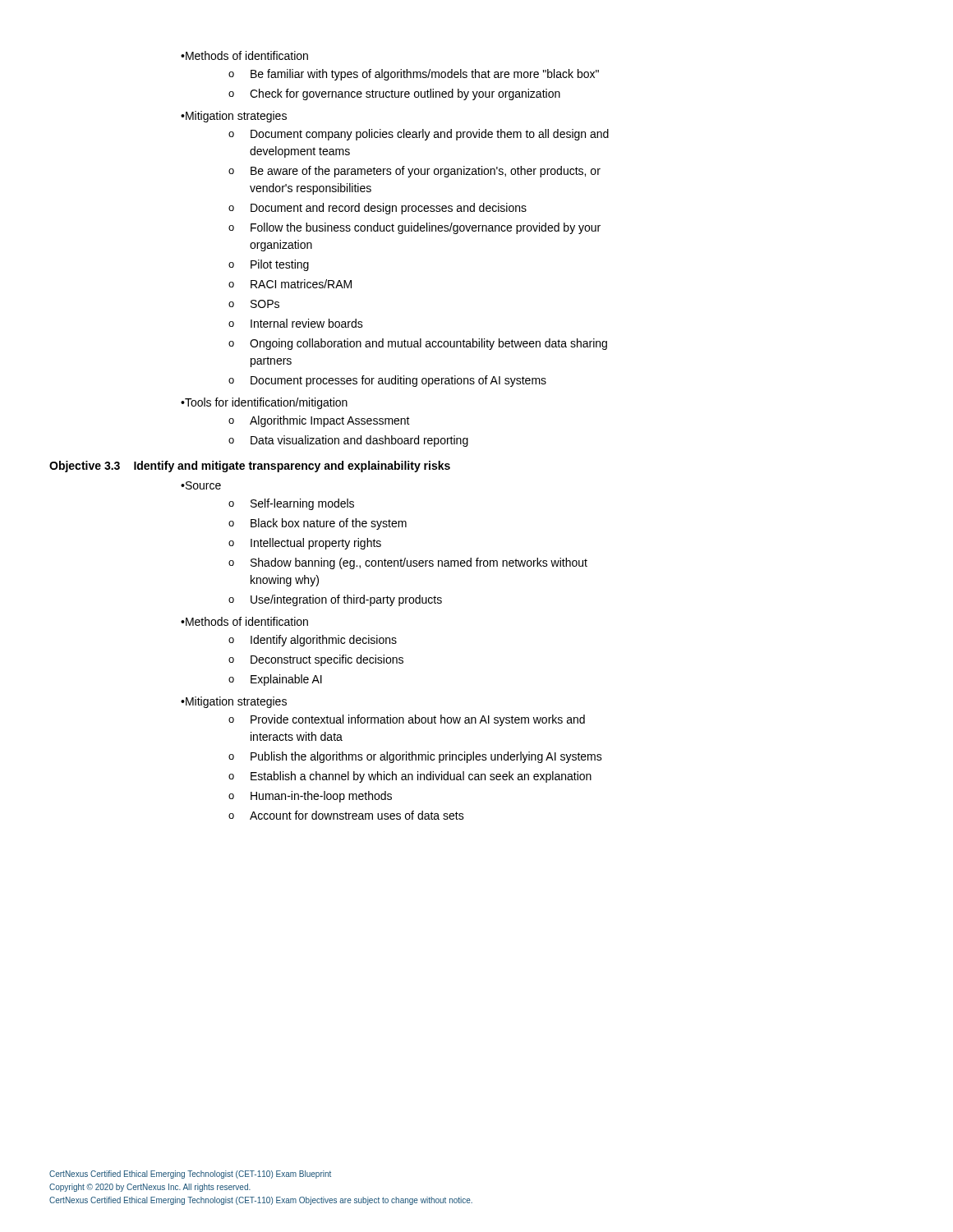Point to the block beginning "o Shadow banning (eg., content/users"
The image size is (953, 1232).
[x=408, y=572]
